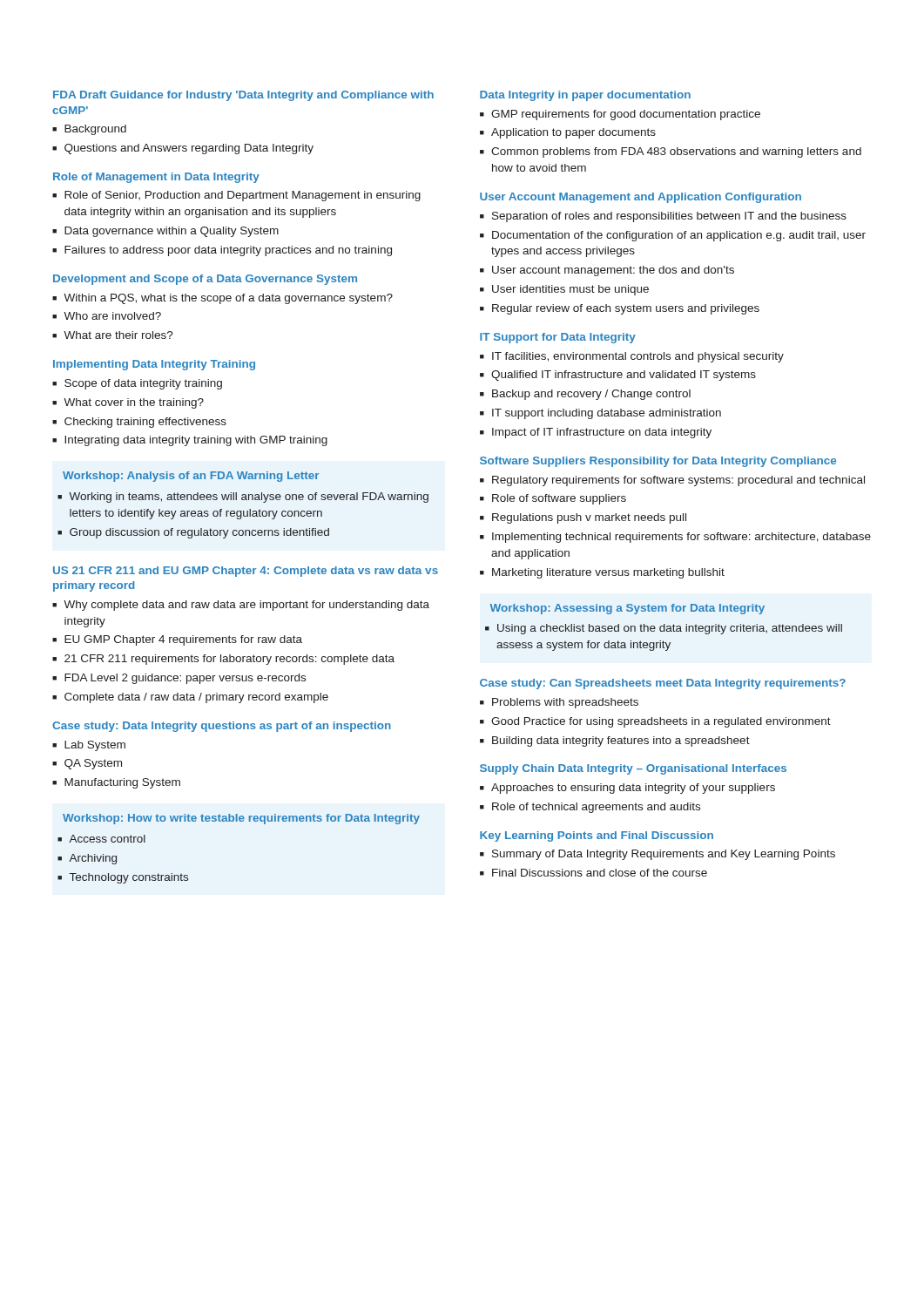Where does it say "Impact of IT infrastructure on data integrity"?
This screenshot has height=1307, width=924.
[601, 432]
